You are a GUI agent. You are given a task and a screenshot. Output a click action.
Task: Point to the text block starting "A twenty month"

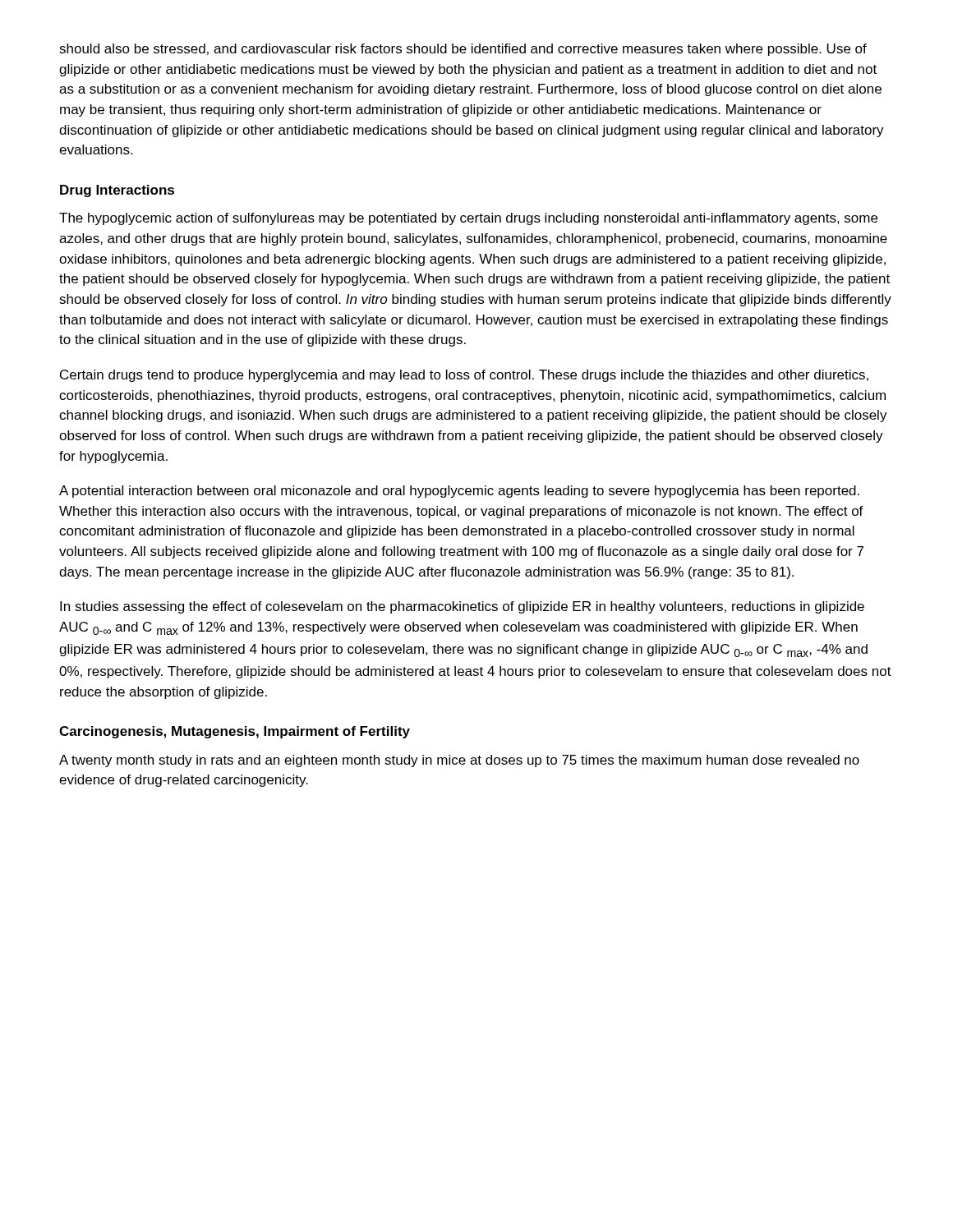click(x=459, y=770)
